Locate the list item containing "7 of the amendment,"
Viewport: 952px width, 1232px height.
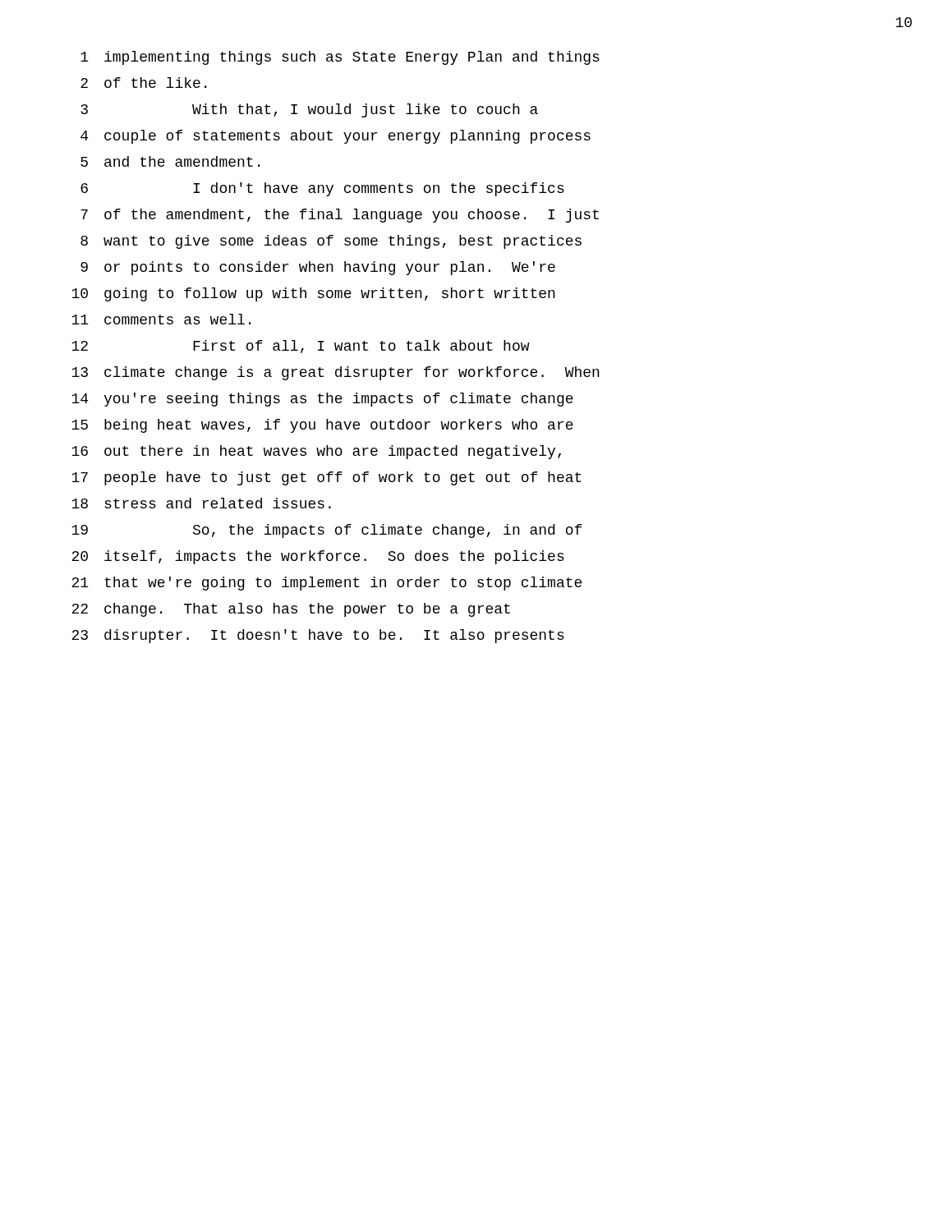click(x=481, y=215)
